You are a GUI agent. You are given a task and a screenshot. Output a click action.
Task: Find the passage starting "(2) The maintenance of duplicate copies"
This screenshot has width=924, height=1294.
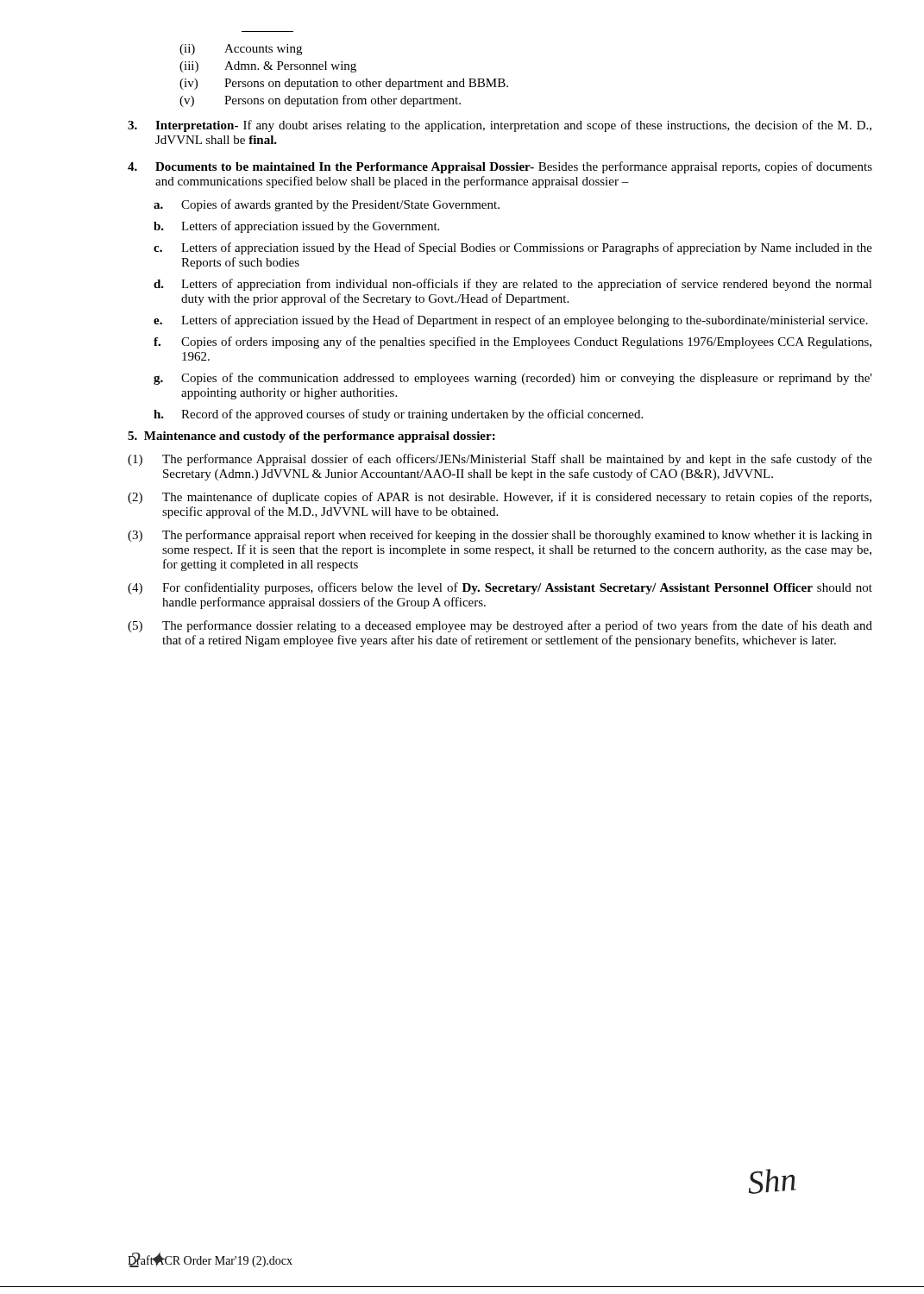(500, 505)
